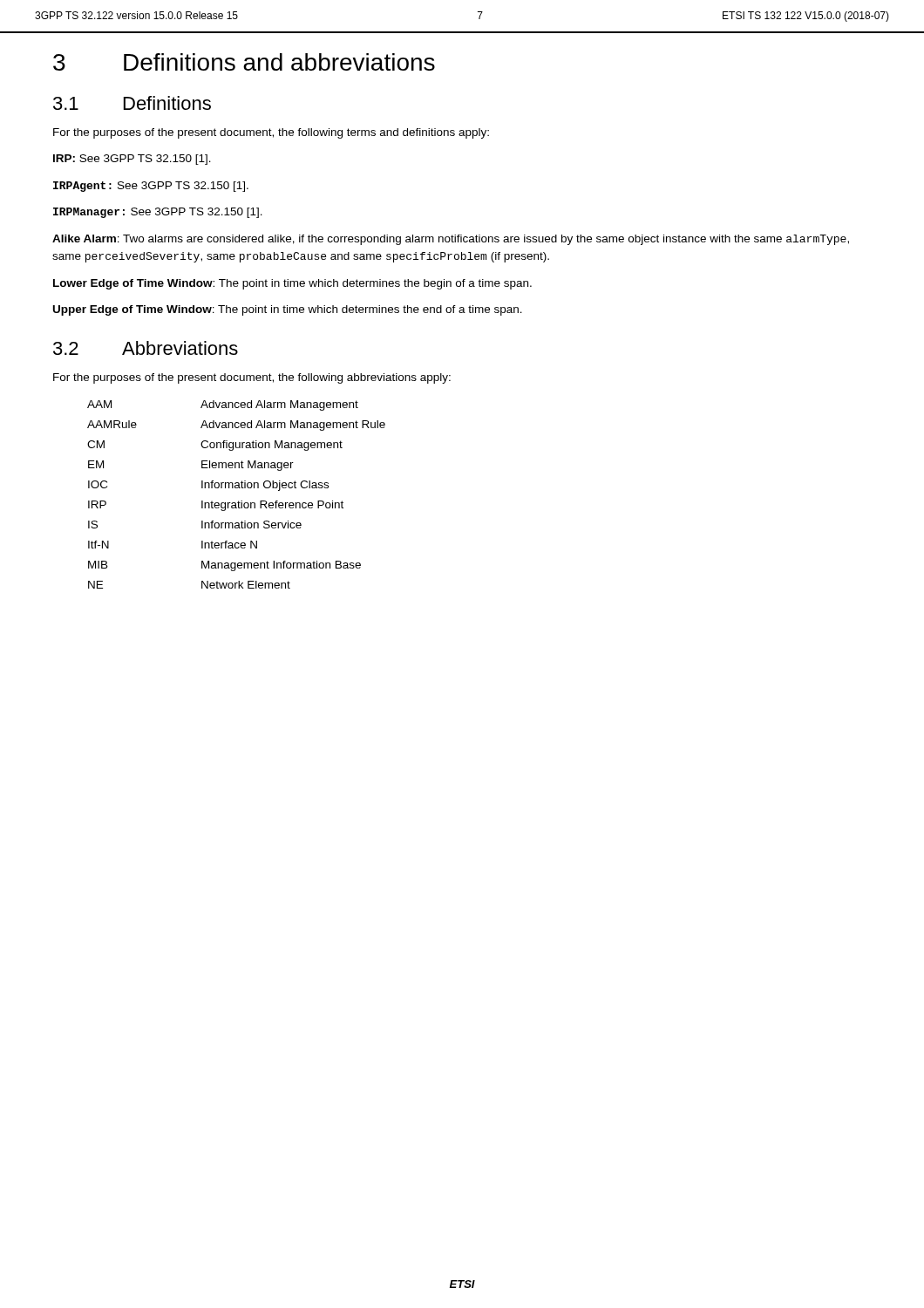Locate the title containing "3 Definitions and abbreviations"
Viewport: 924px width, 1308px height.
coord(244,63)
